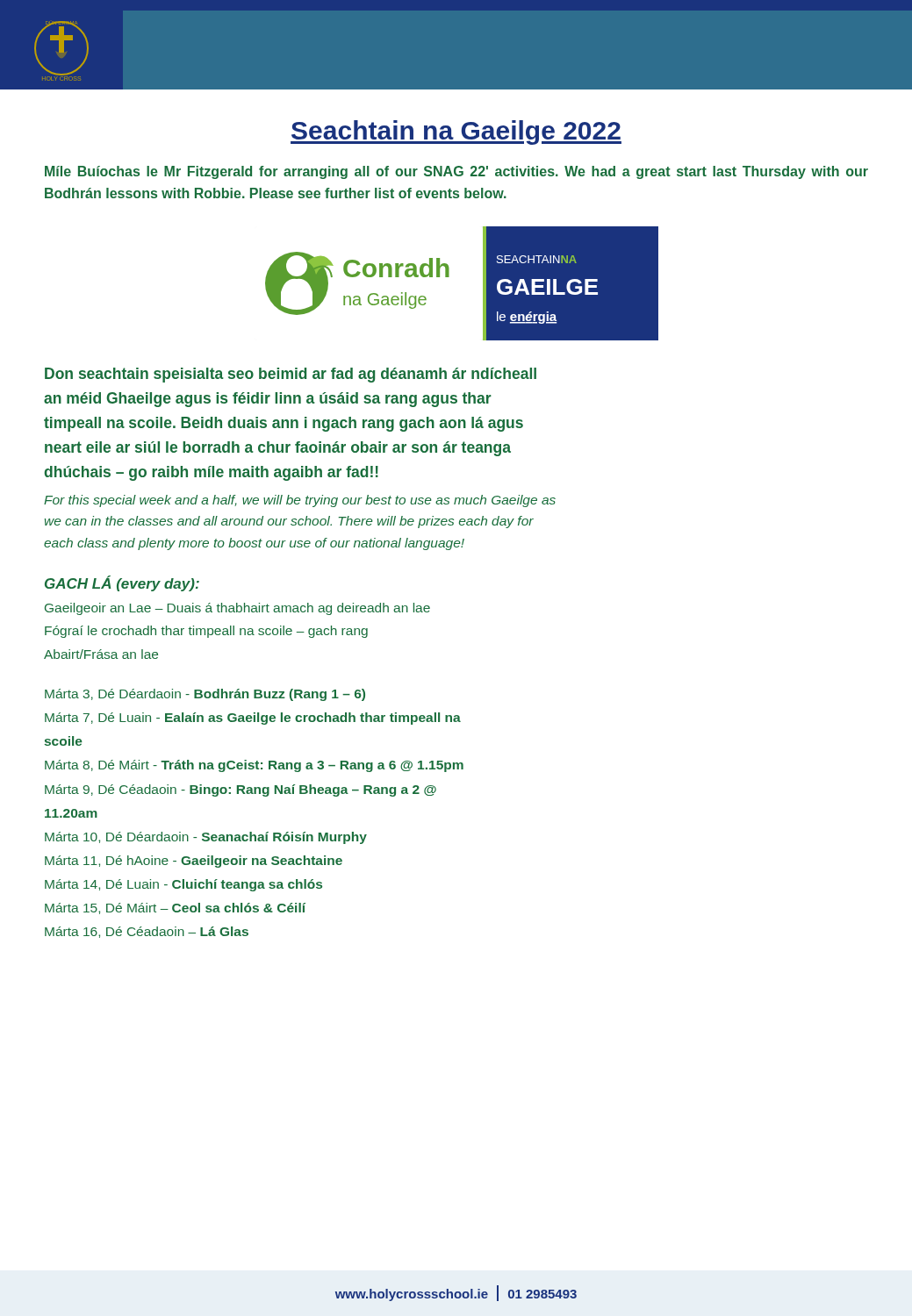Where is the passage that starts "Márta 14, Dé Luain - Cluichí"?

point(183,884)
